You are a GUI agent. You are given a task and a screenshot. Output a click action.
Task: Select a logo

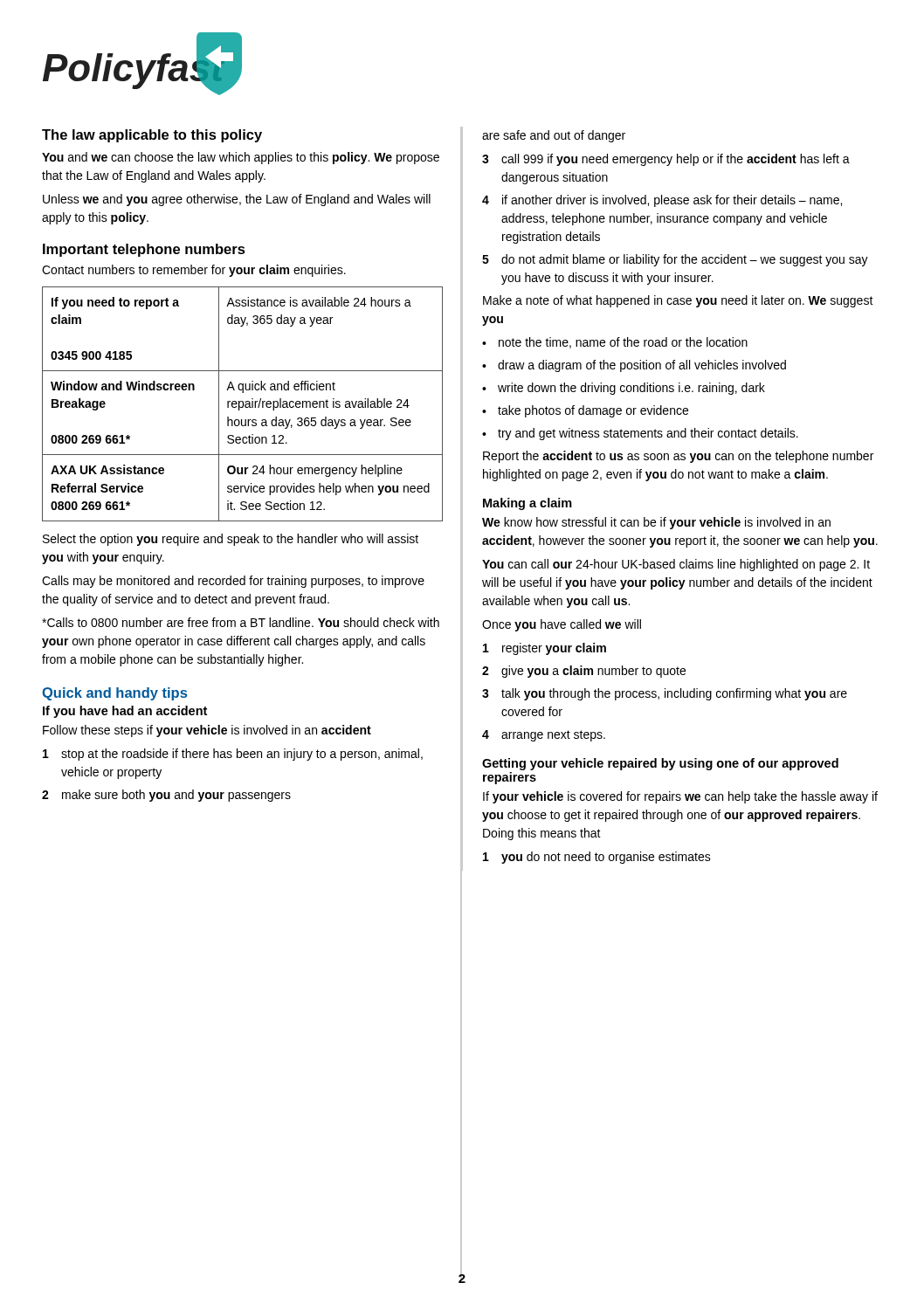point(142,66)
